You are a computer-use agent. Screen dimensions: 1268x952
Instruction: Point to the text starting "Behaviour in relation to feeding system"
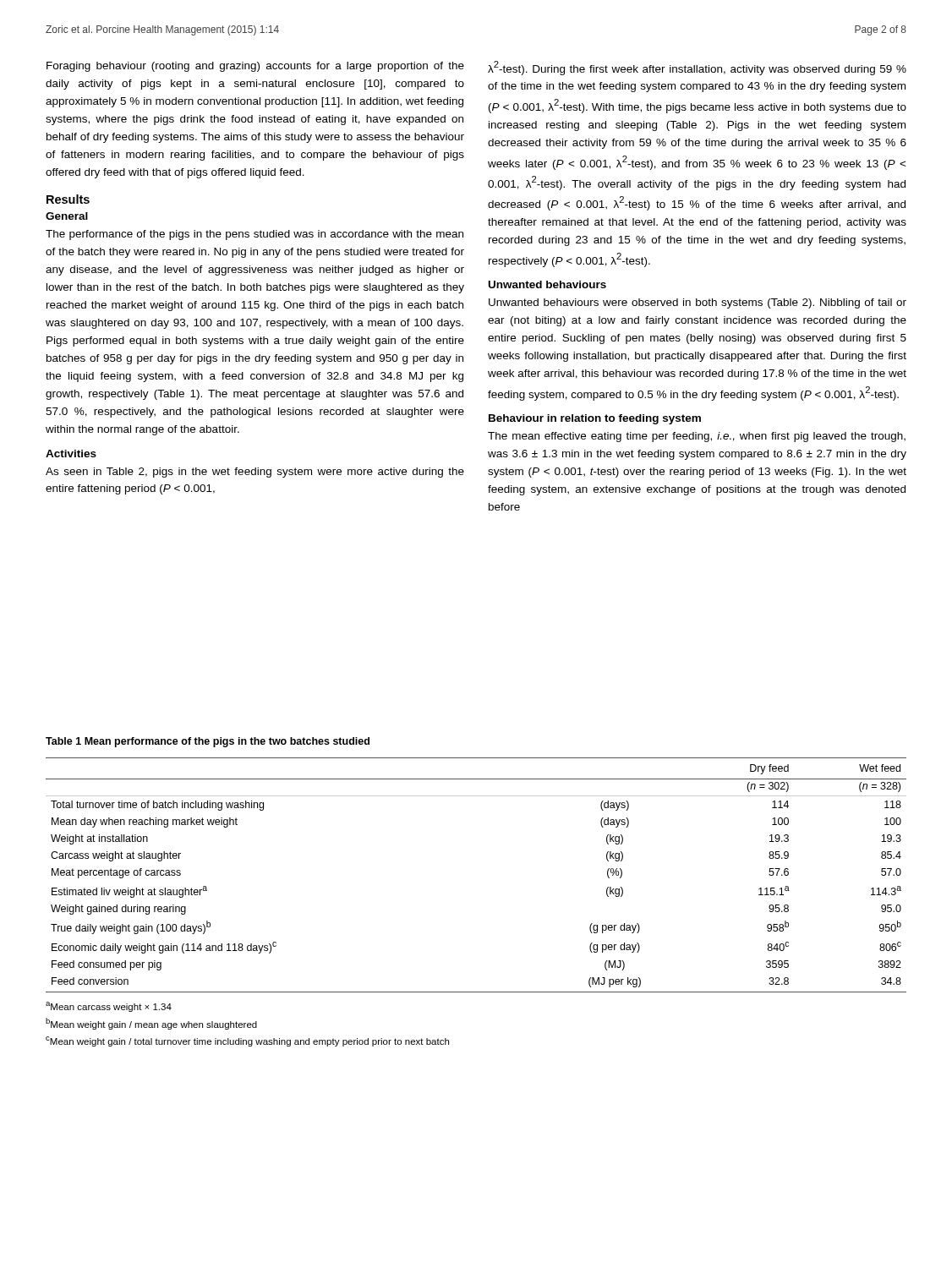(x=595, y=418)
